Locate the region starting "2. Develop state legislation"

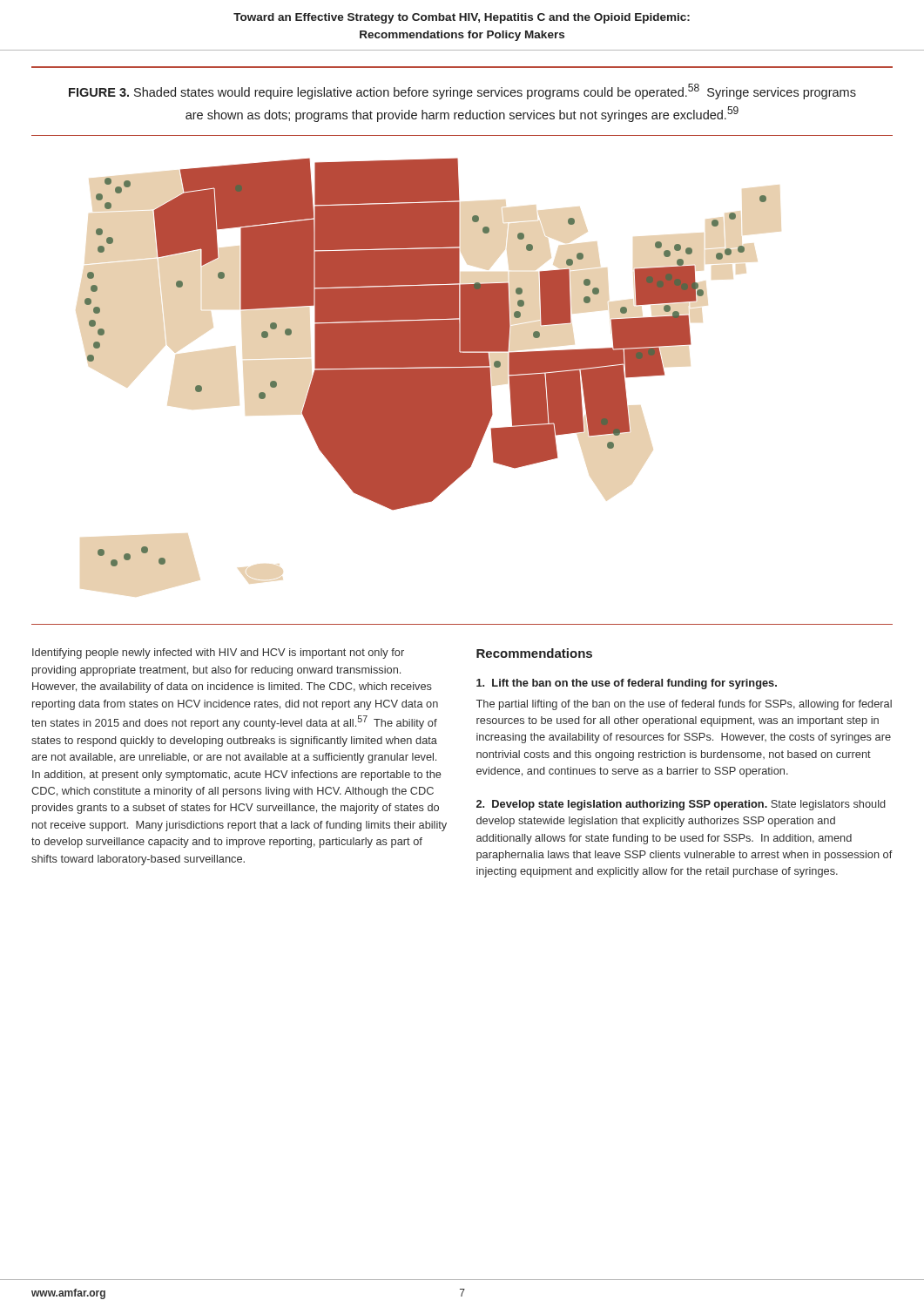point(684,837)
